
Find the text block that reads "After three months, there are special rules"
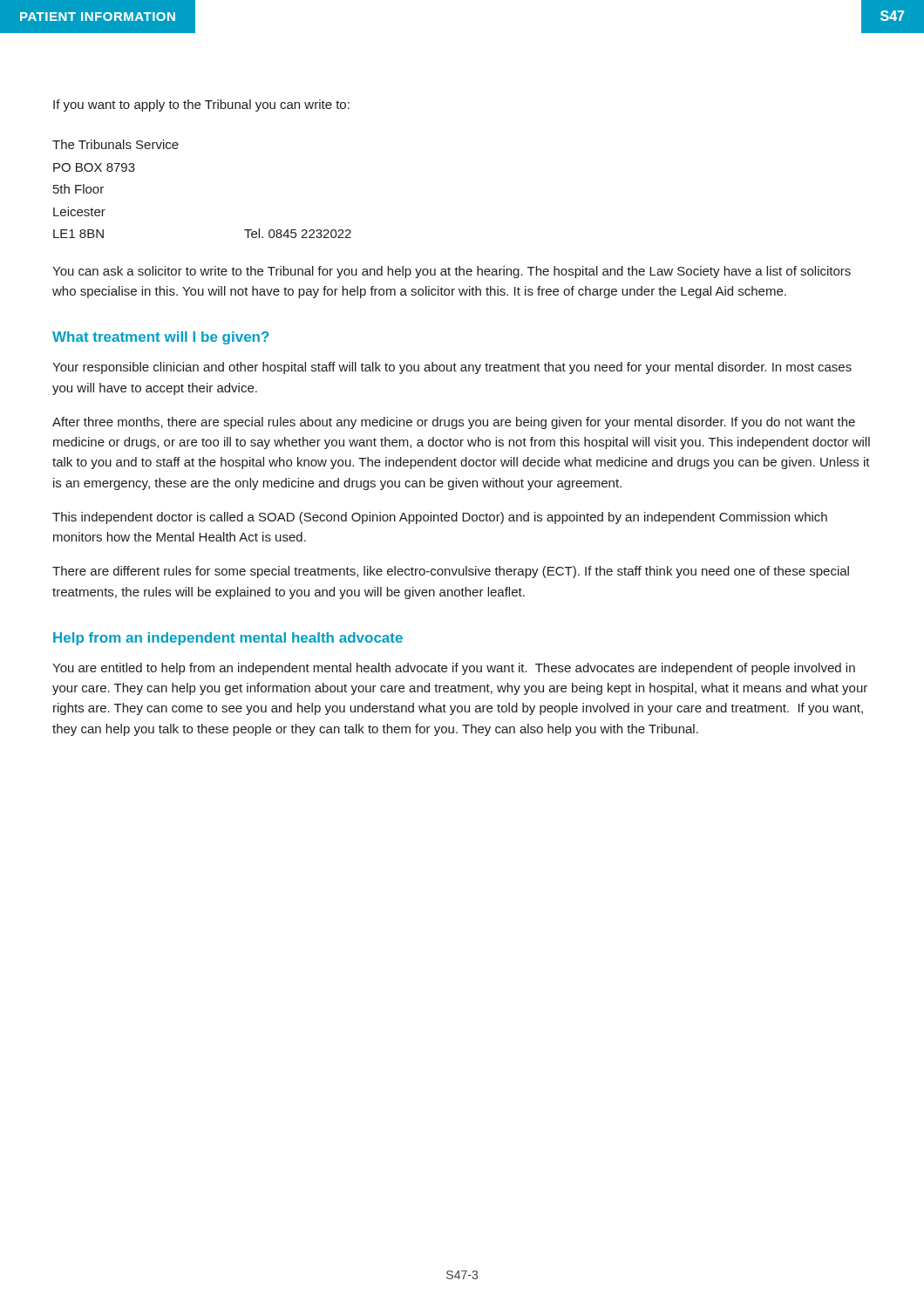(461, 452)
